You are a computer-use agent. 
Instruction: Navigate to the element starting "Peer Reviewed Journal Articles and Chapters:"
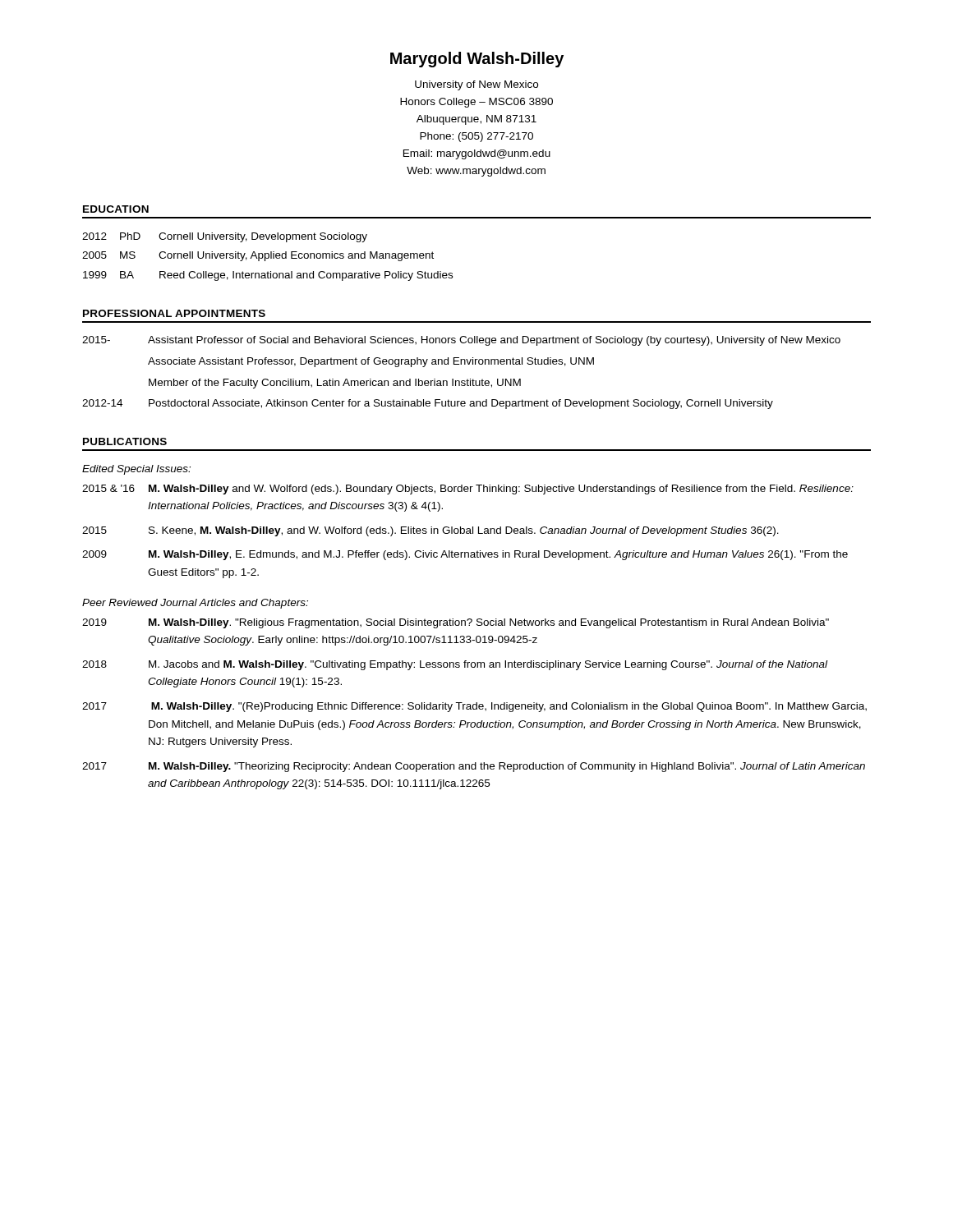(195, 602)
